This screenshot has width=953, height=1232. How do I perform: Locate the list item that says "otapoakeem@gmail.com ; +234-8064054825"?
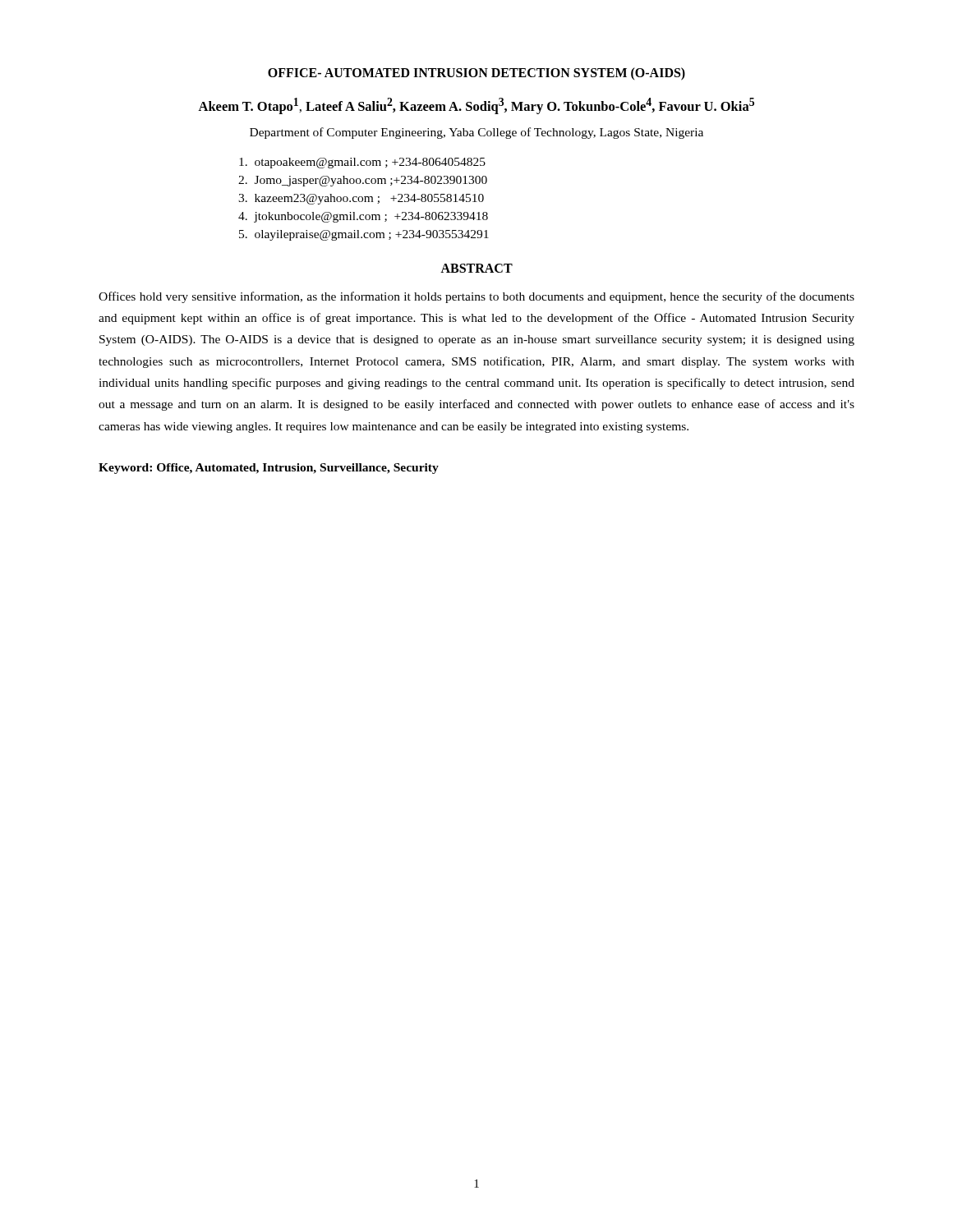pyautogui.click(x=362, y=161)
